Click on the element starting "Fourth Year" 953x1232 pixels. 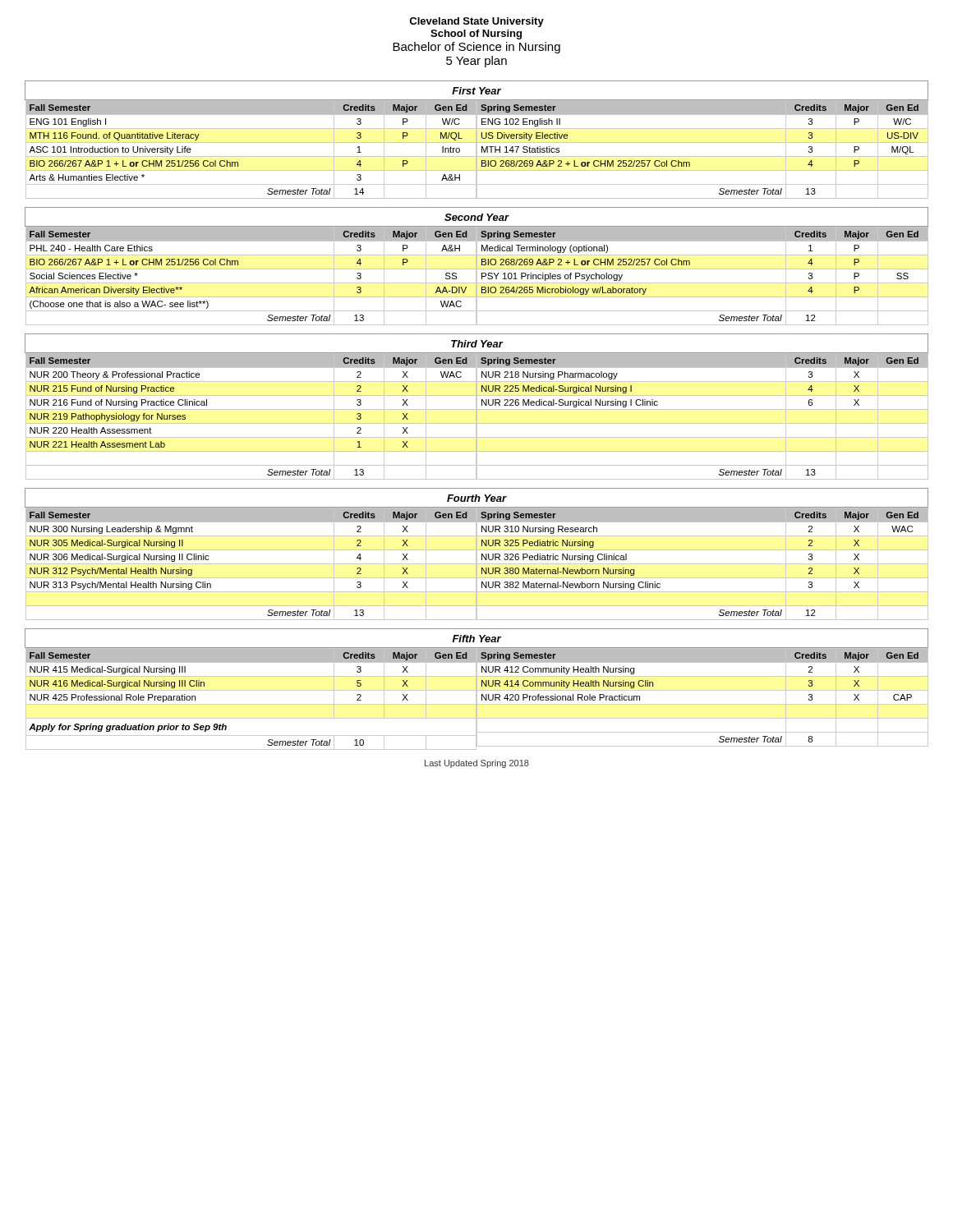click(476, 498)
